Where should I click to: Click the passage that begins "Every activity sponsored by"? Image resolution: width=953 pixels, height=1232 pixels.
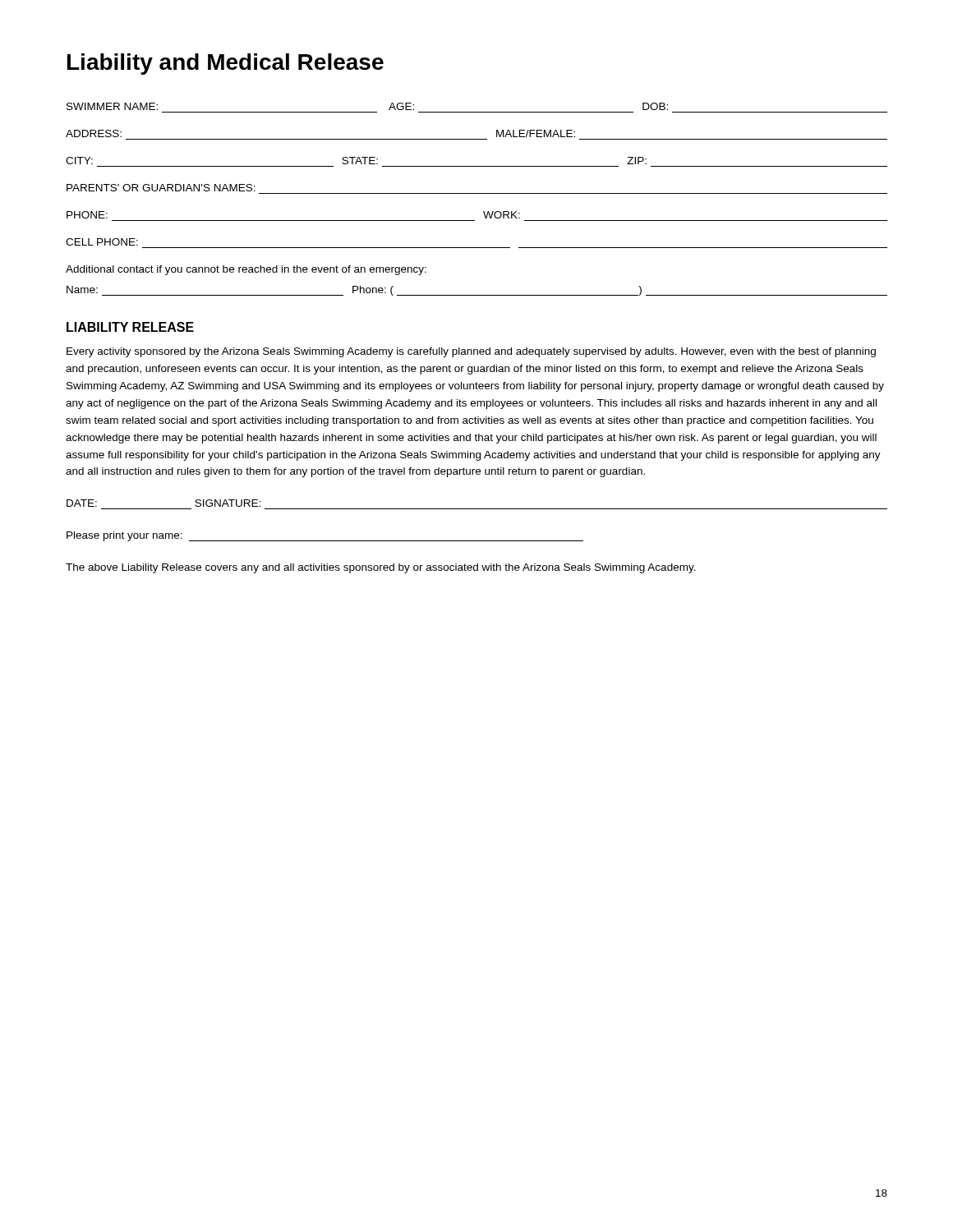pyautogui.click(x=475, y=411)
